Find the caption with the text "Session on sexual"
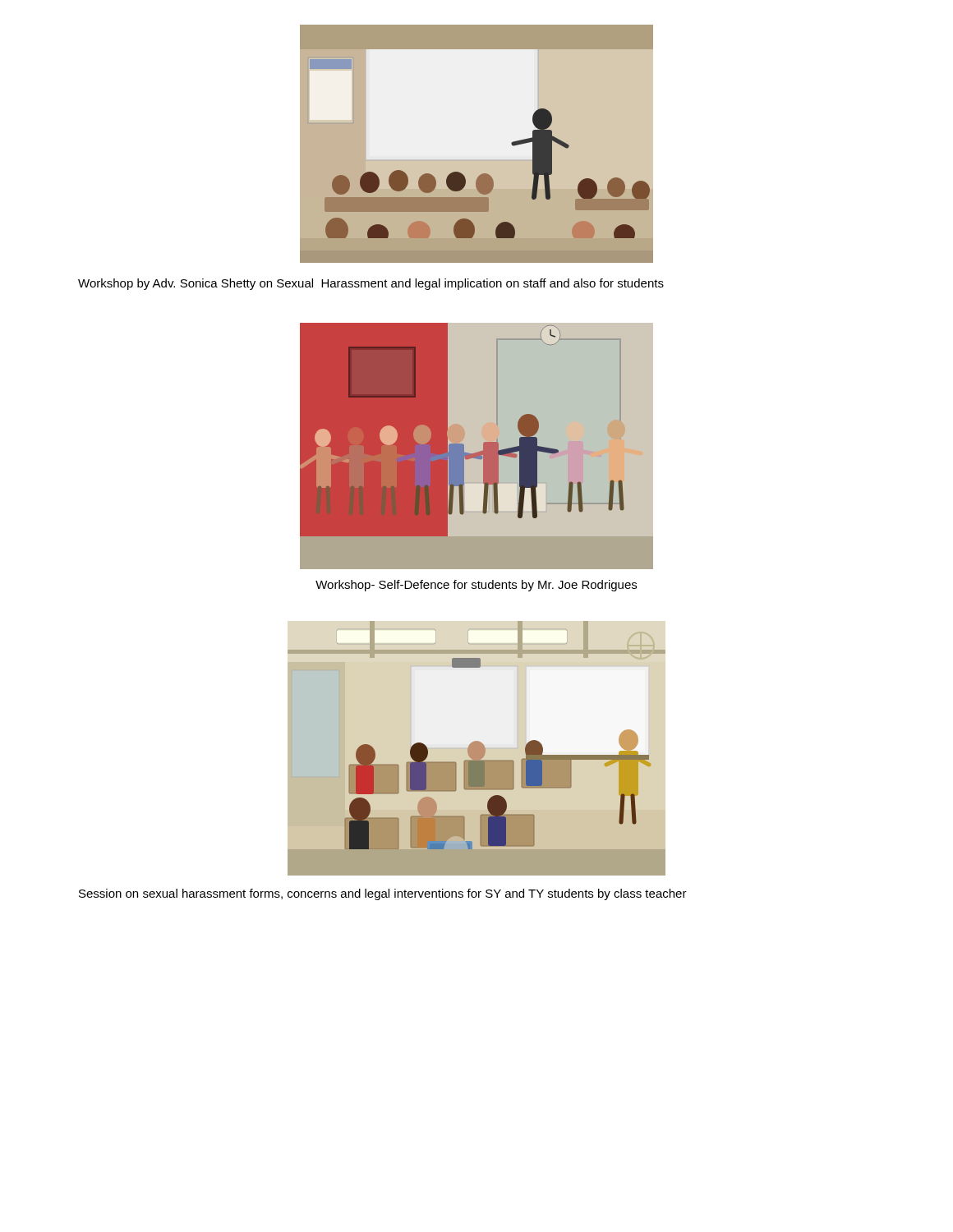Viewport: 953px width, 1232px height. 382,893
